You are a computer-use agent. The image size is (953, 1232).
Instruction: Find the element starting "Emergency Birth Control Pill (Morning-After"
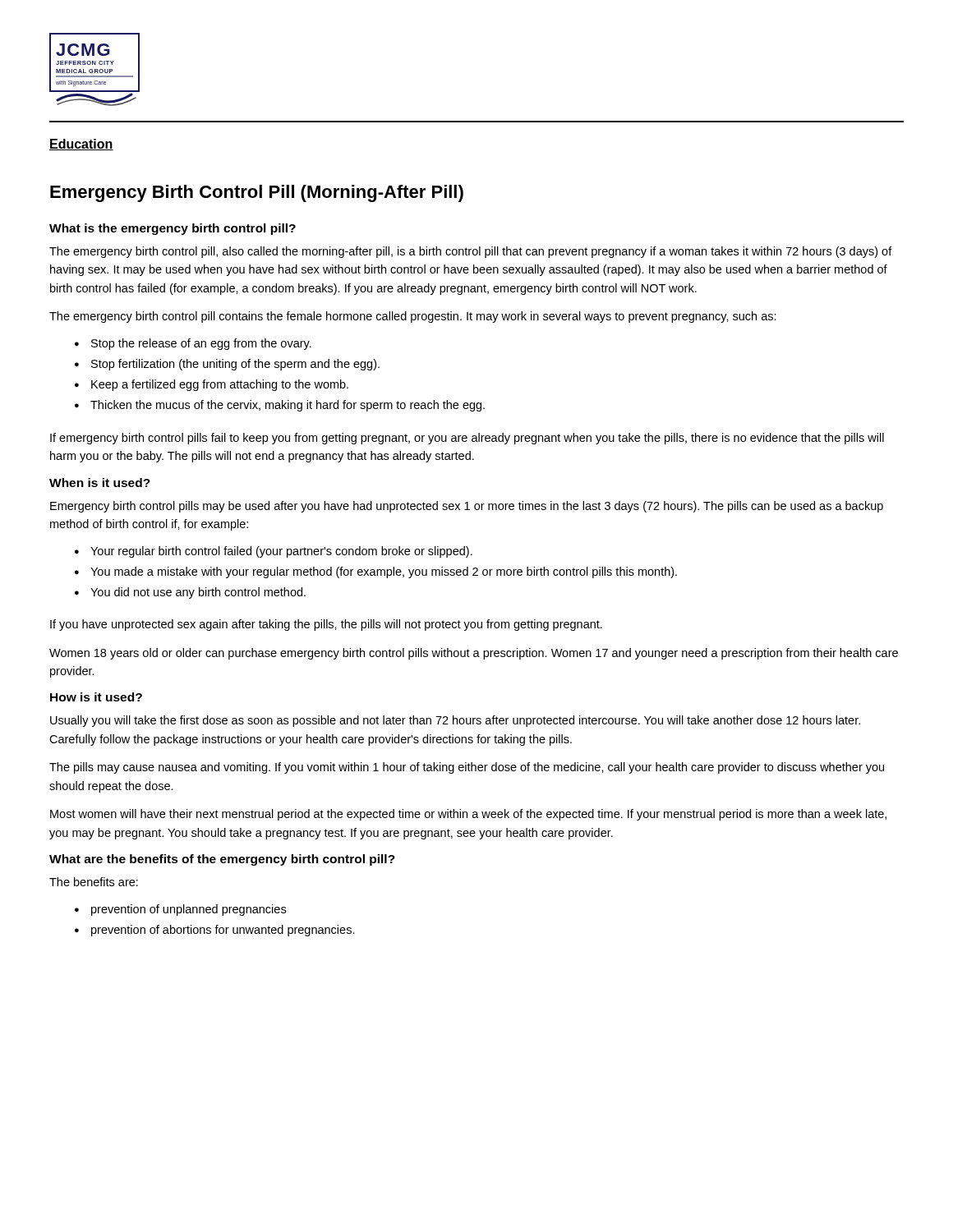click(257, 192)
